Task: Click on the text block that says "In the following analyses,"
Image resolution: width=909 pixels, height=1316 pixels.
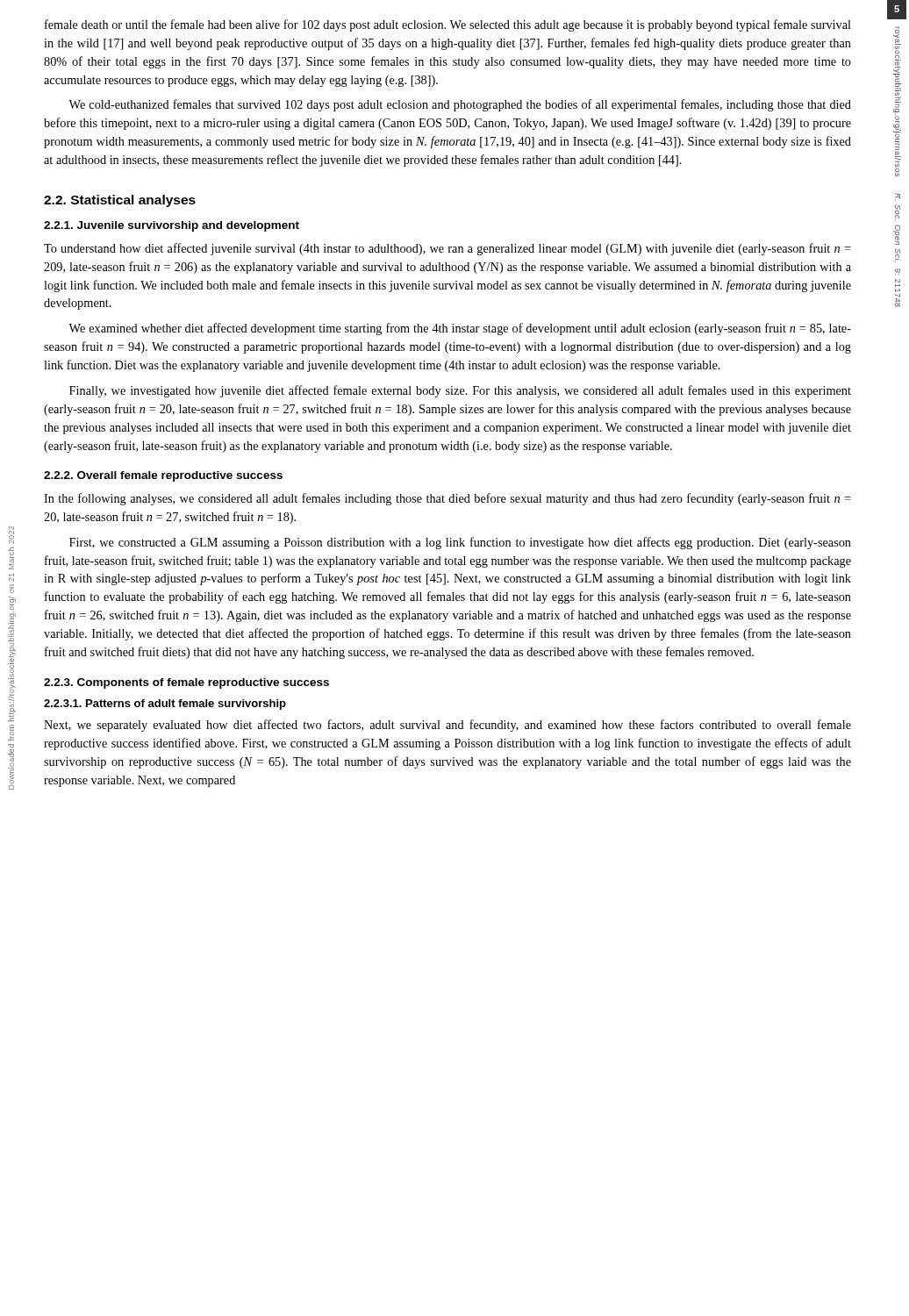Action: (x=448, y=508)
